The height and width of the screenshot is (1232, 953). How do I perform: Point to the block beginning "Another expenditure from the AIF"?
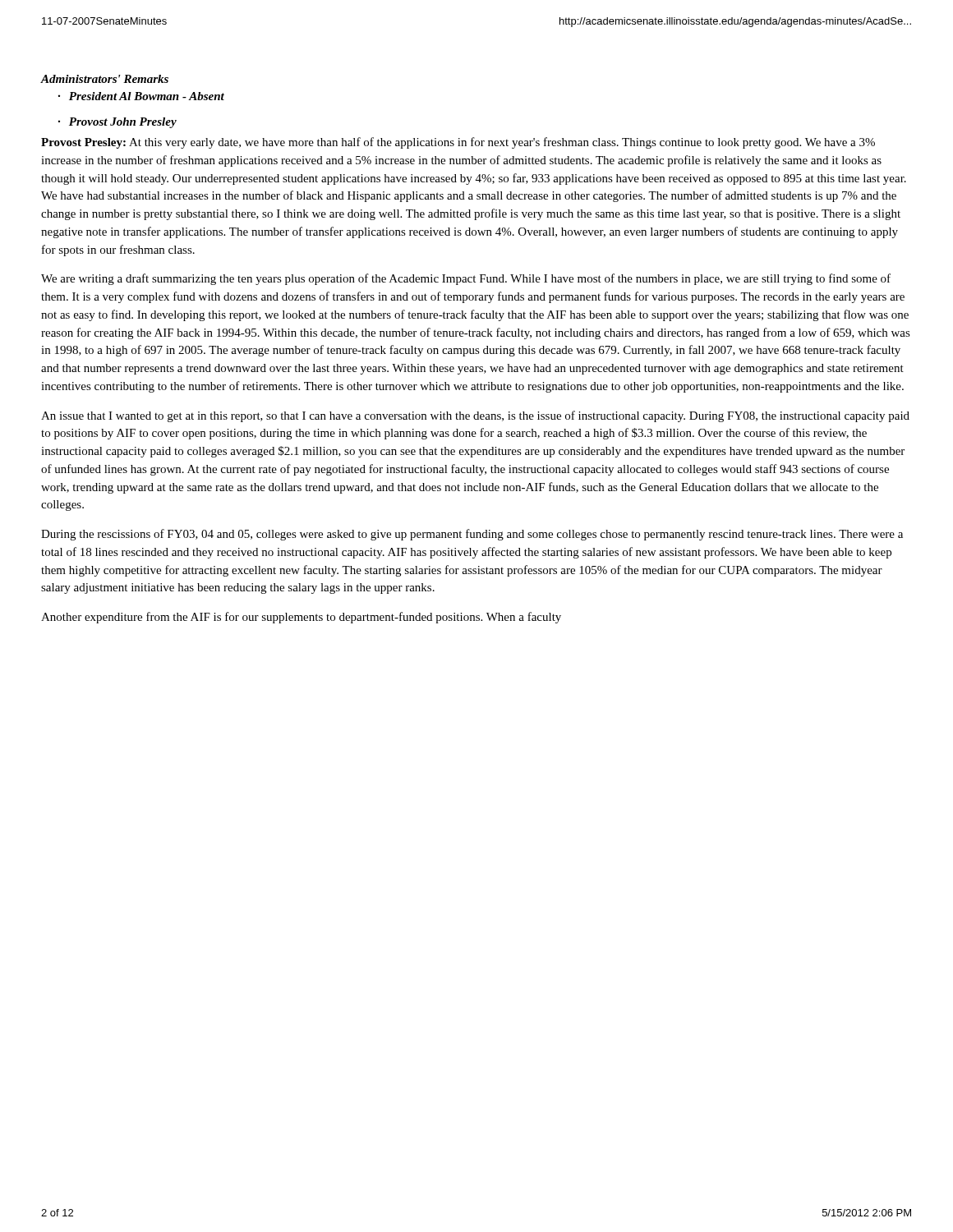tap(301, 617)
